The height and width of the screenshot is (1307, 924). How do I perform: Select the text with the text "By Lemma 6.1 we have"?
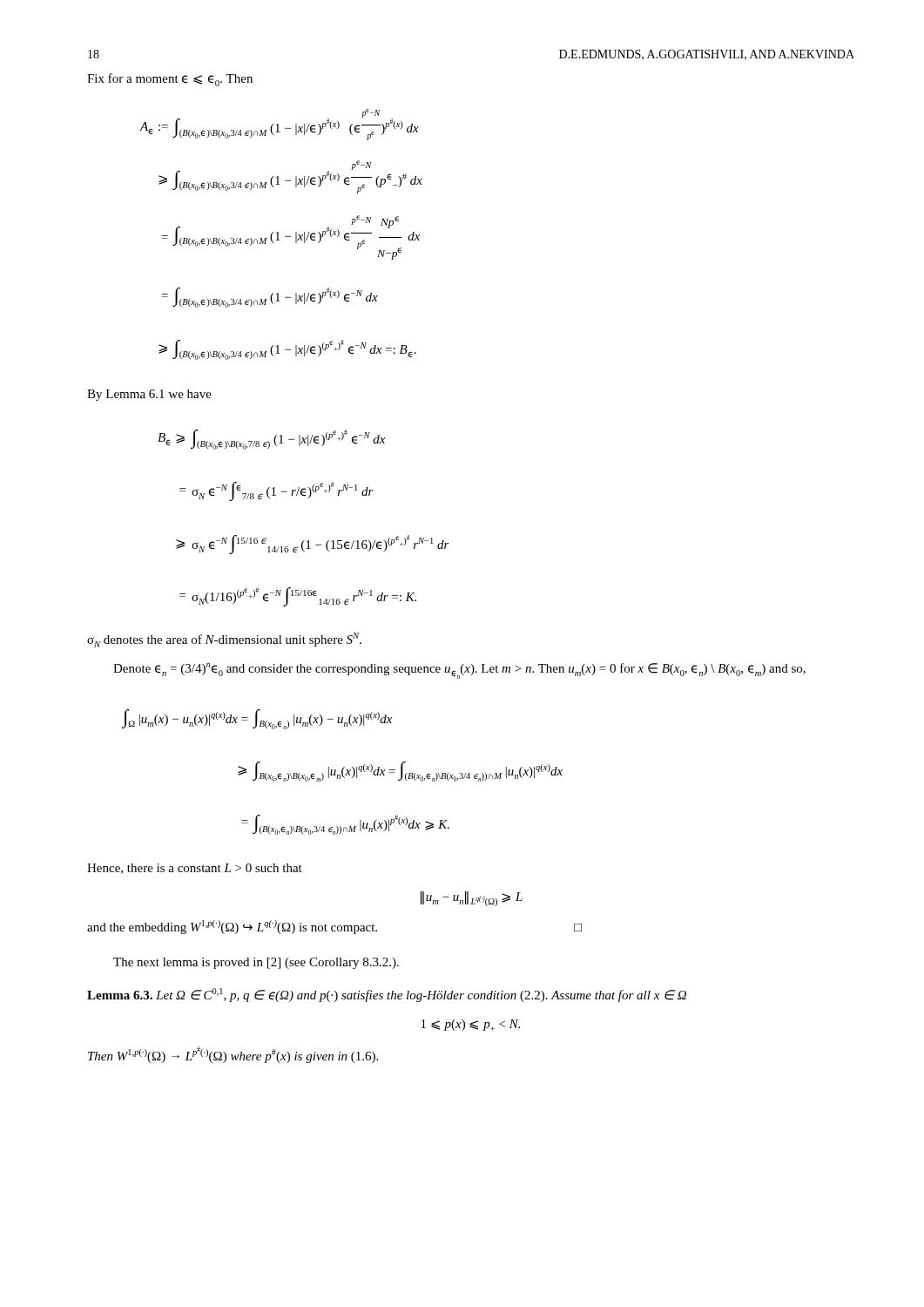click(149, 394)
